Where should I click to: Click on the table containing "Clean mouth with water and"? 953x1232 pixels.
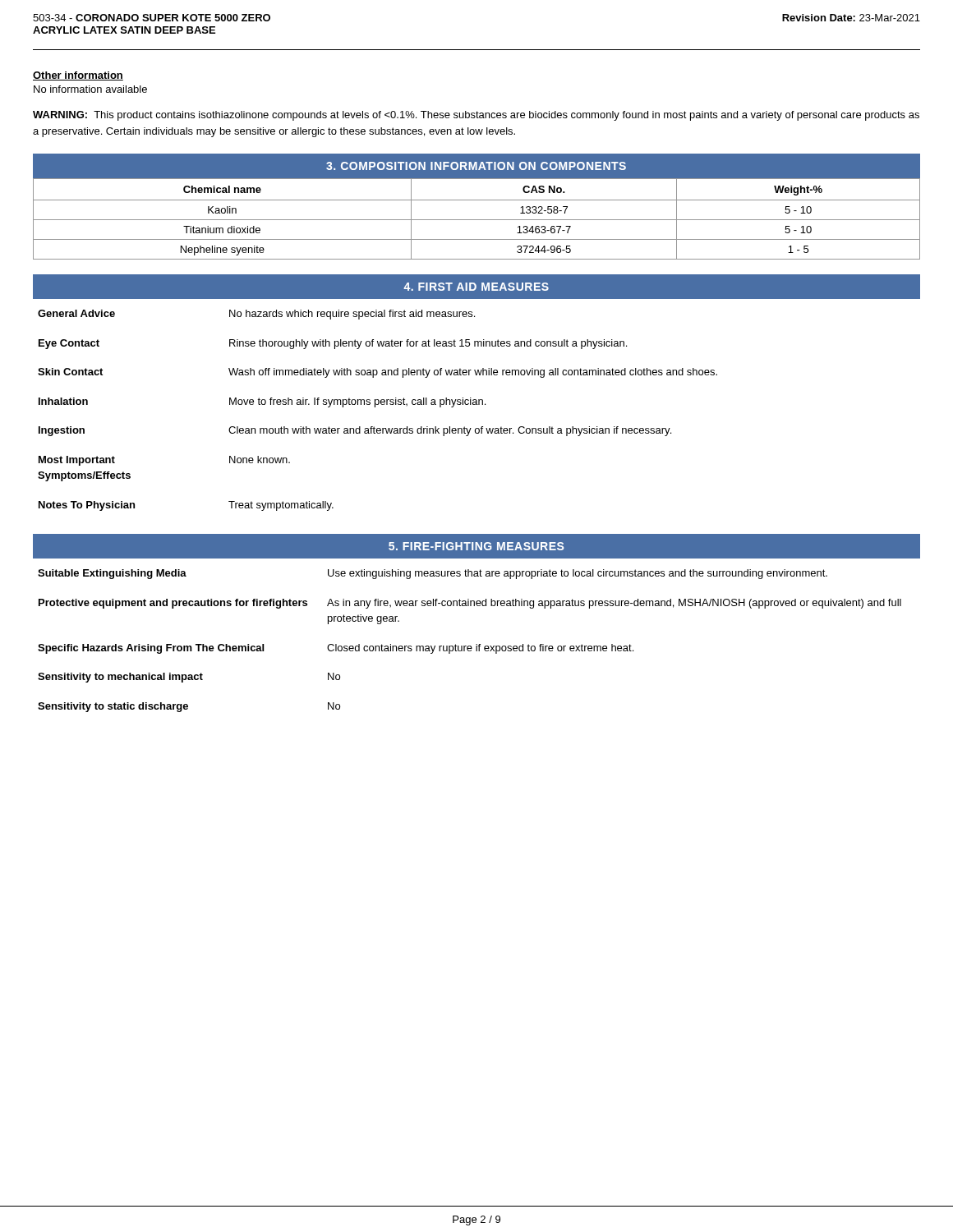[476, 409]
